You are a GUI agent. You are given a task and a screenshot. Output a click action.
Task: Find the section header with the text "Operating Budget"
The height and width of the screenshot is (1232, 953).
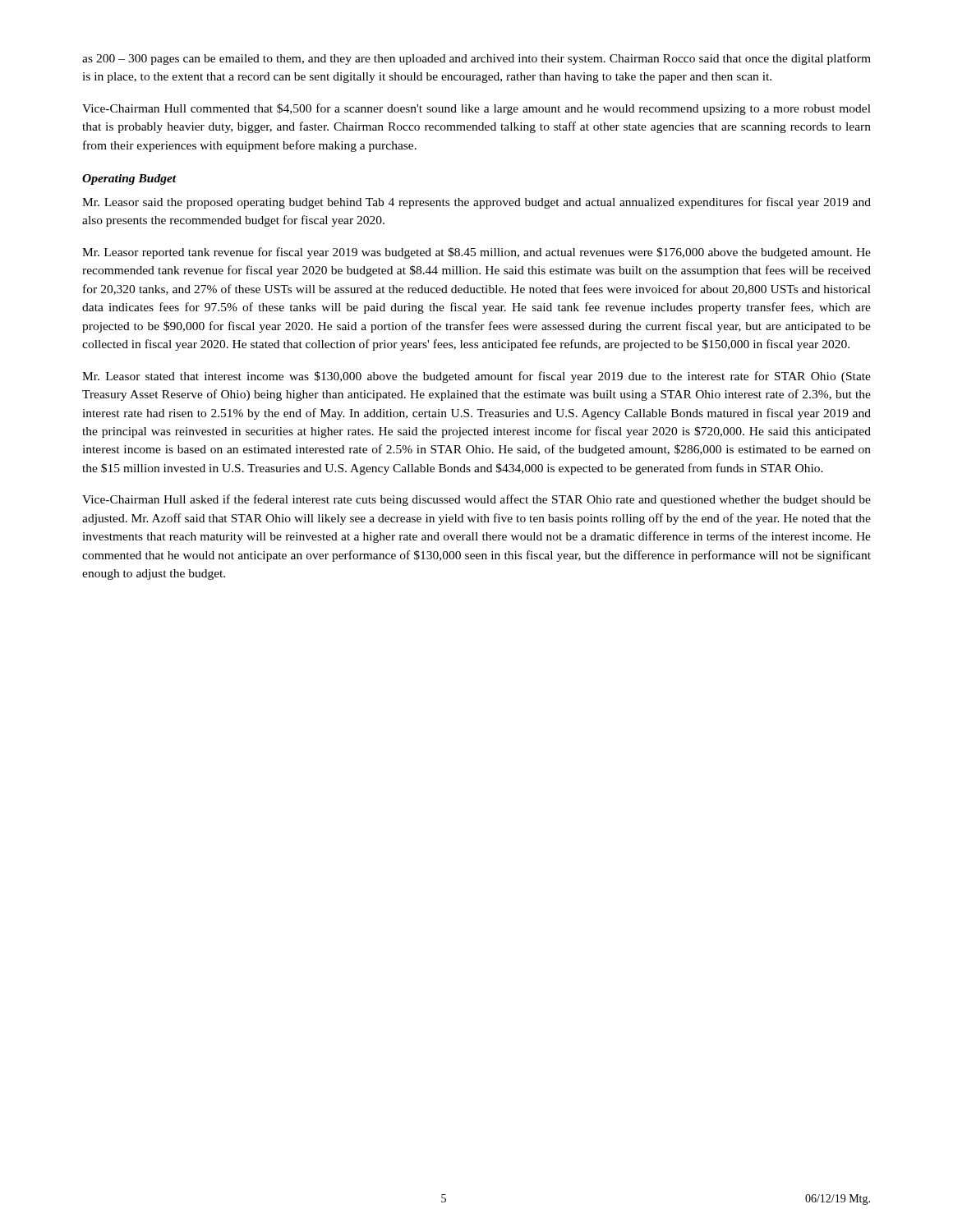point(129,178)
